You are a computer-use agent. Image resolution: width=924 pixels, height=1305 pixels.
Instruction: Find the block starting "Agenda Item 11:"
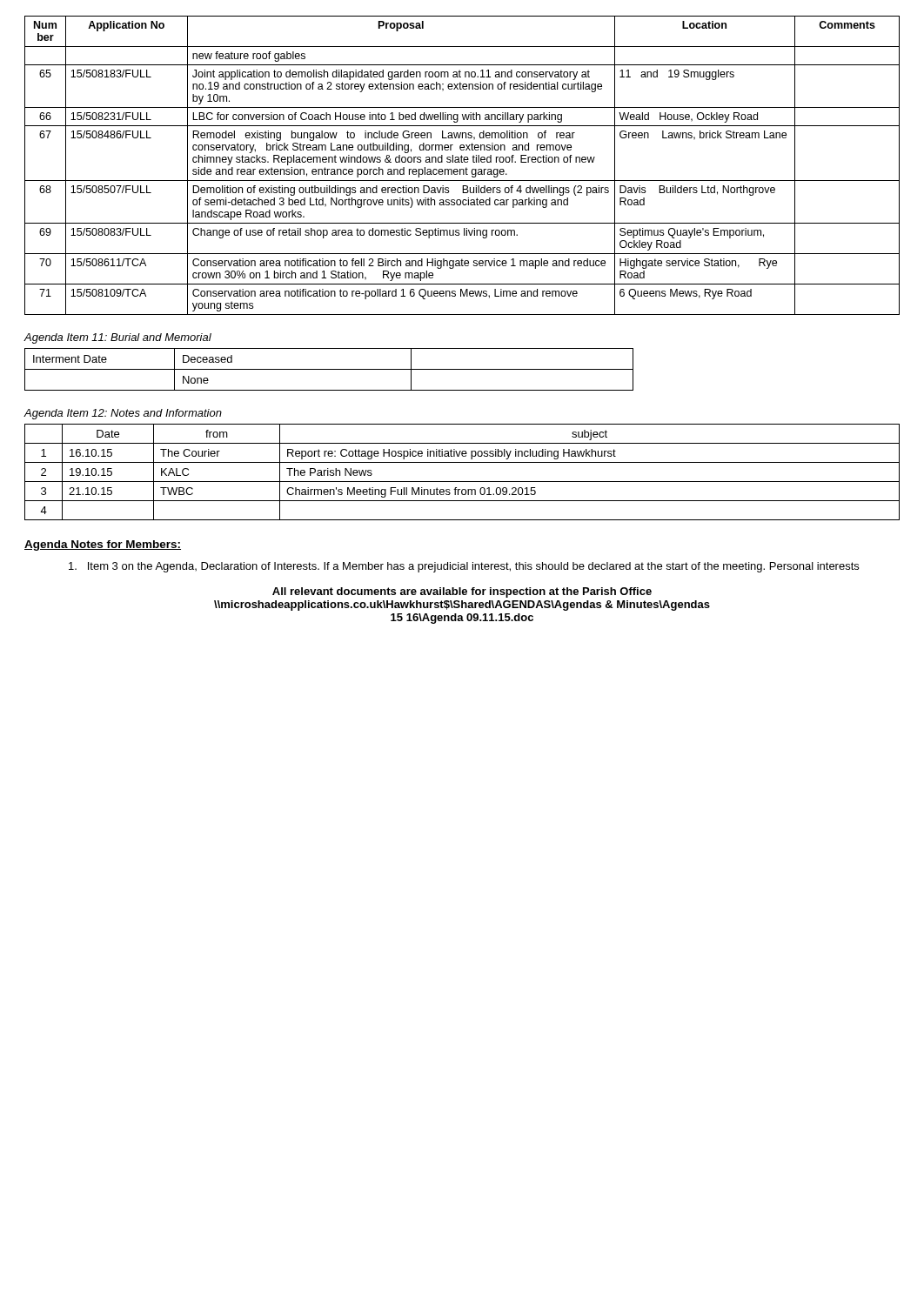(118, 337)
